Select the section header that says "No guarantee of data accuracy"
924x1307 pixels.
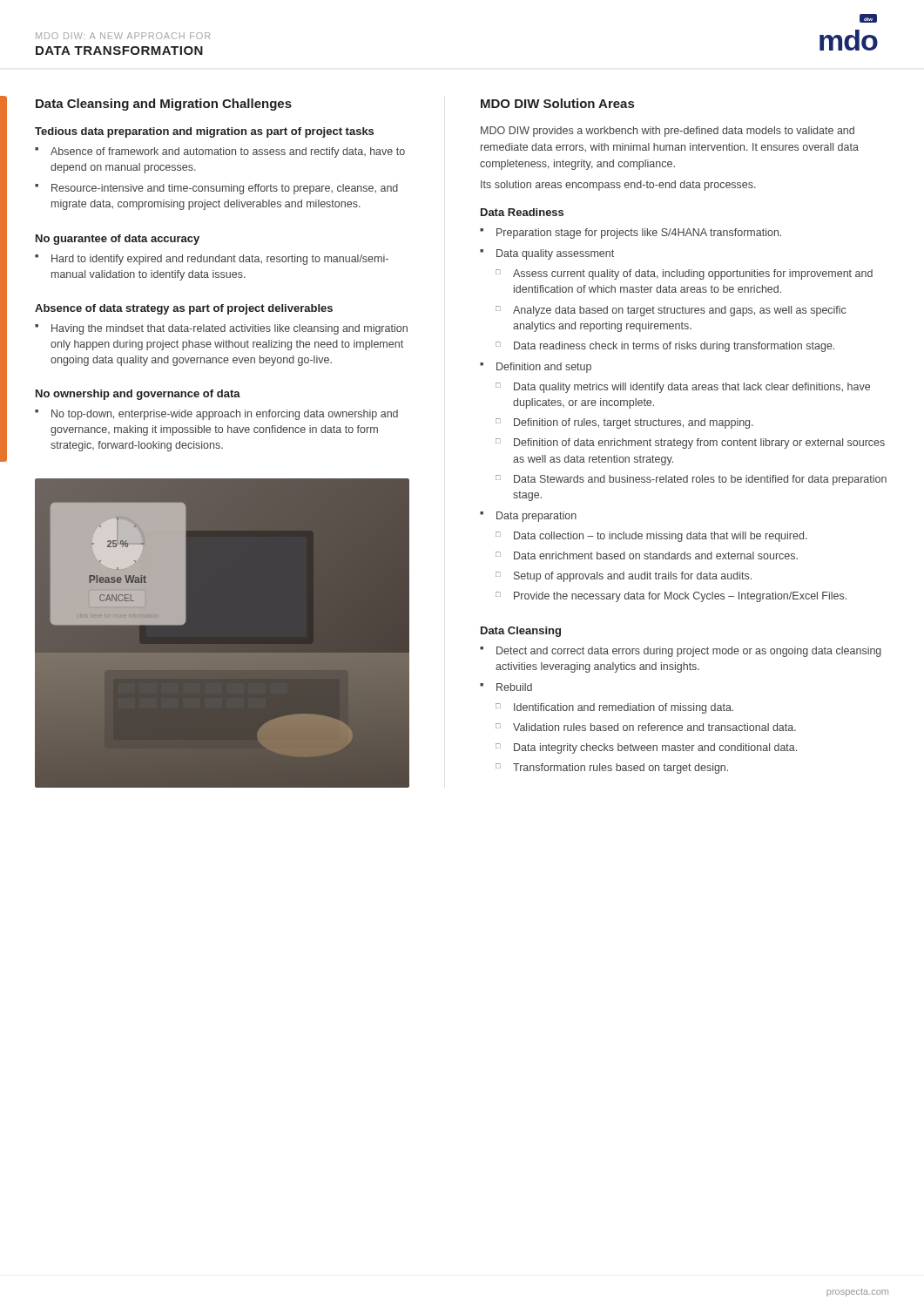117,238
